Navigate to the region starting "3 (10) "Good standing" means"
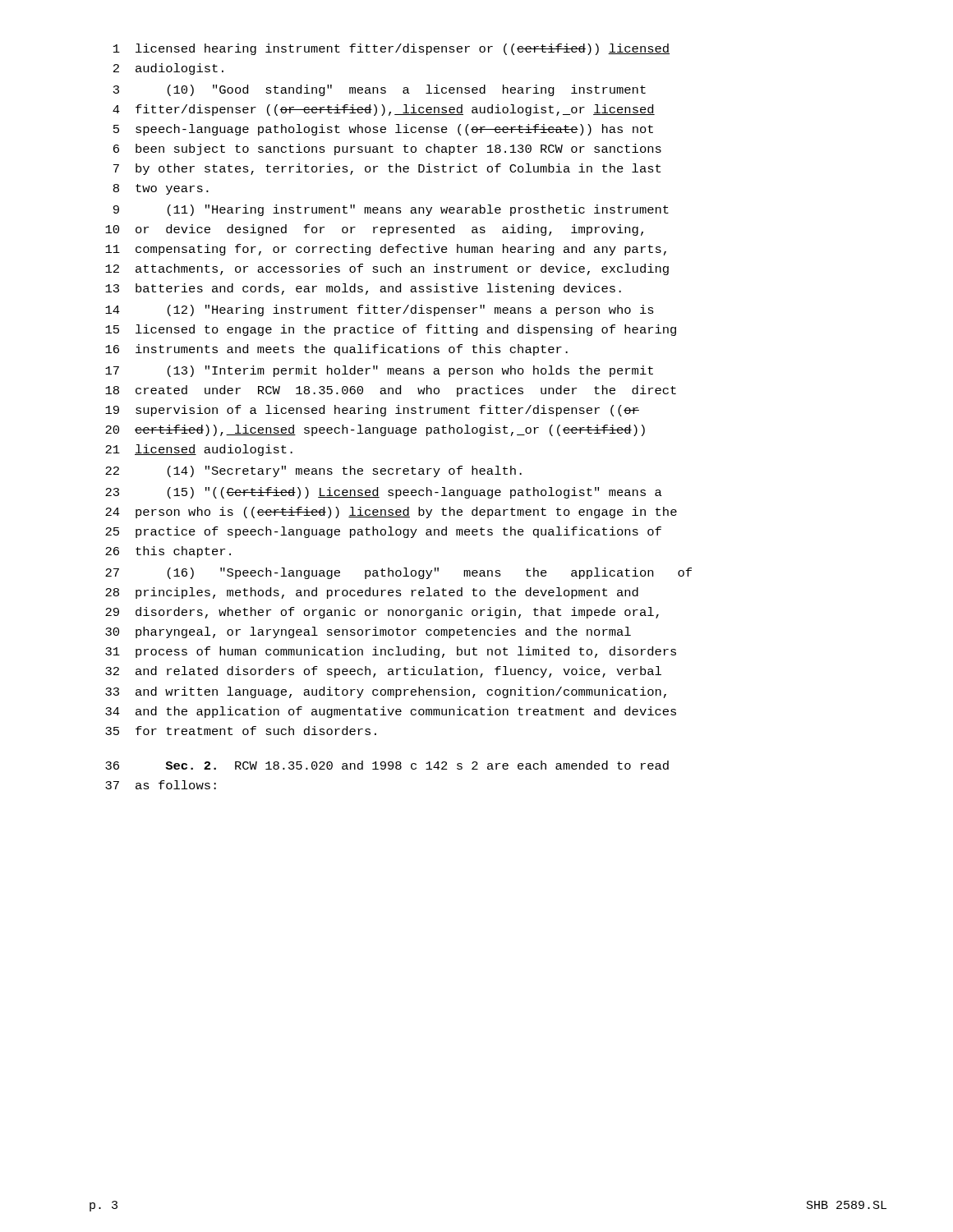Screen dimensions: 1232x953 coord(488,140)
